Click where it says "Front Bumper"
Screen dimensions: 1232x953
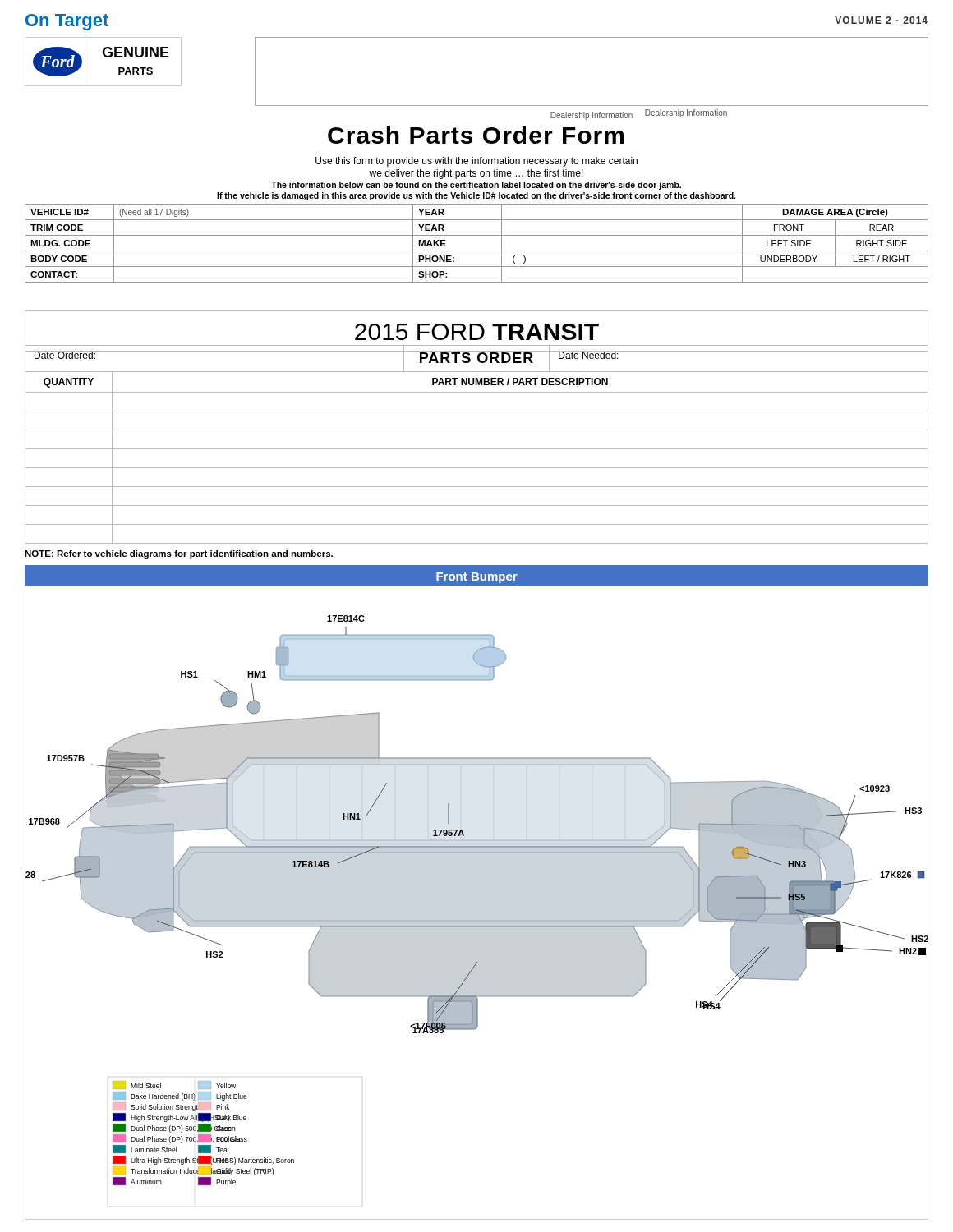click(476, 576)
